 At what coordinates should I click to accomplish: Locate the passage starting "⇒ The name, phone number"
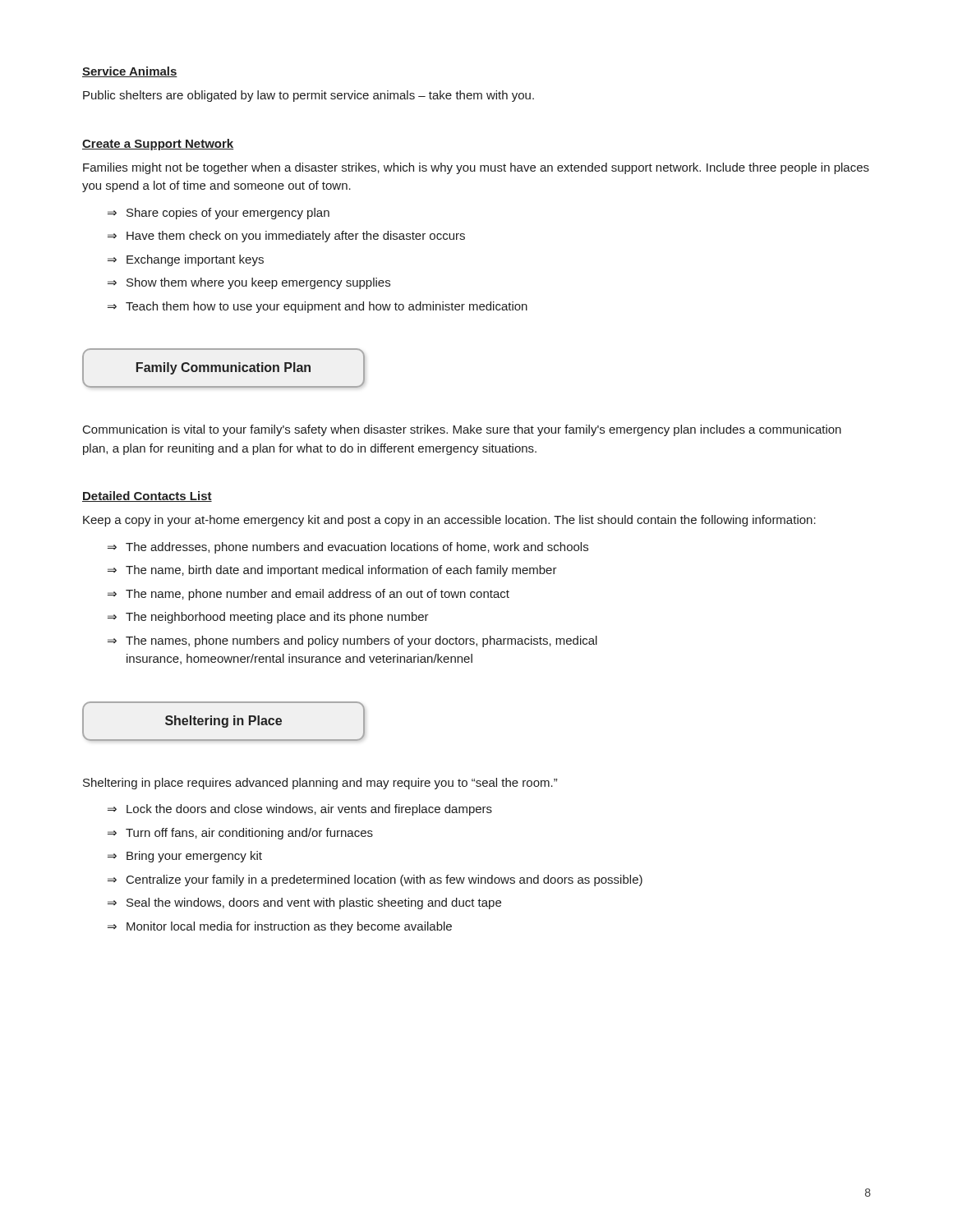pos(489,594)
